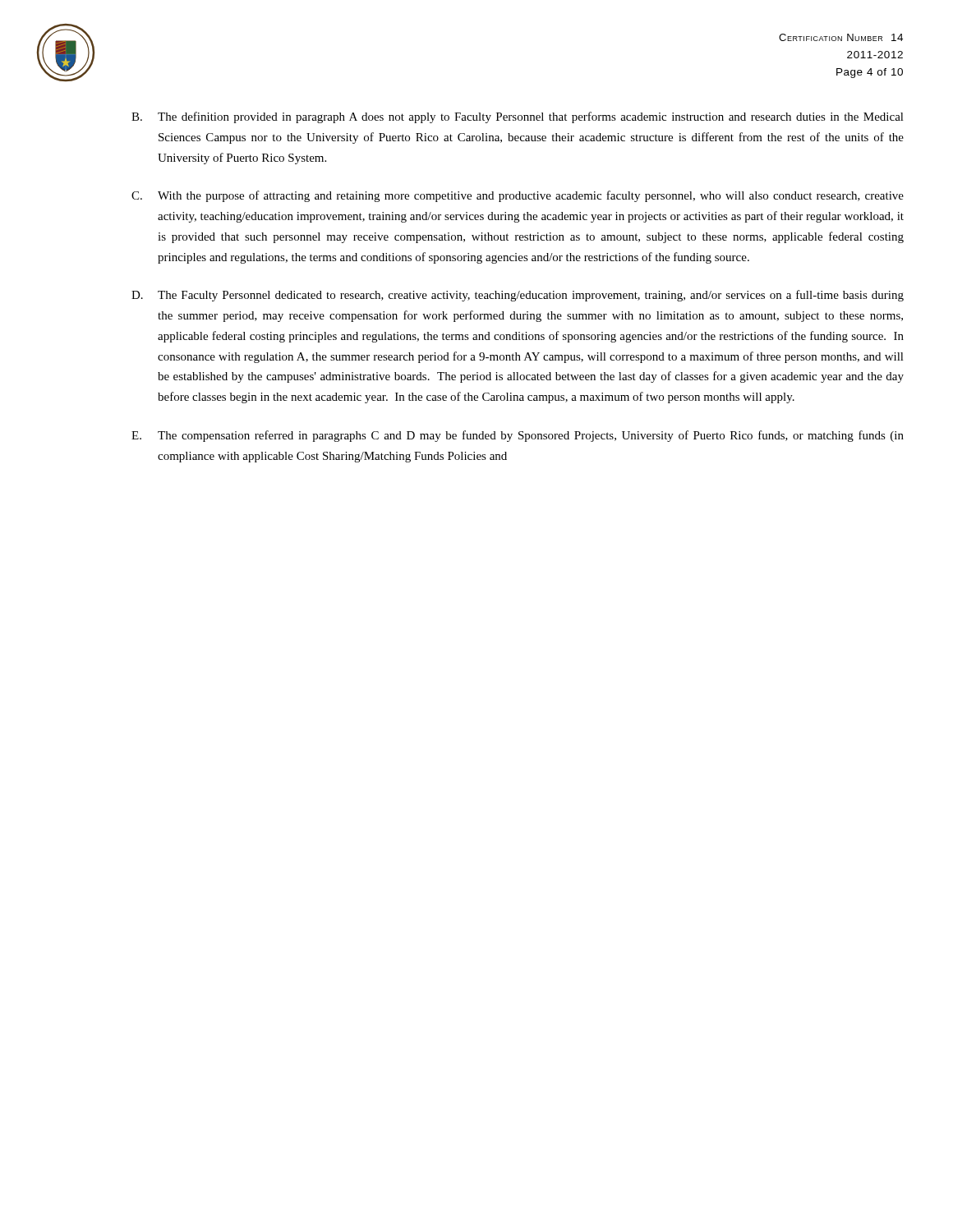
Task: Select the logo
Action: [x=66, y=53]
